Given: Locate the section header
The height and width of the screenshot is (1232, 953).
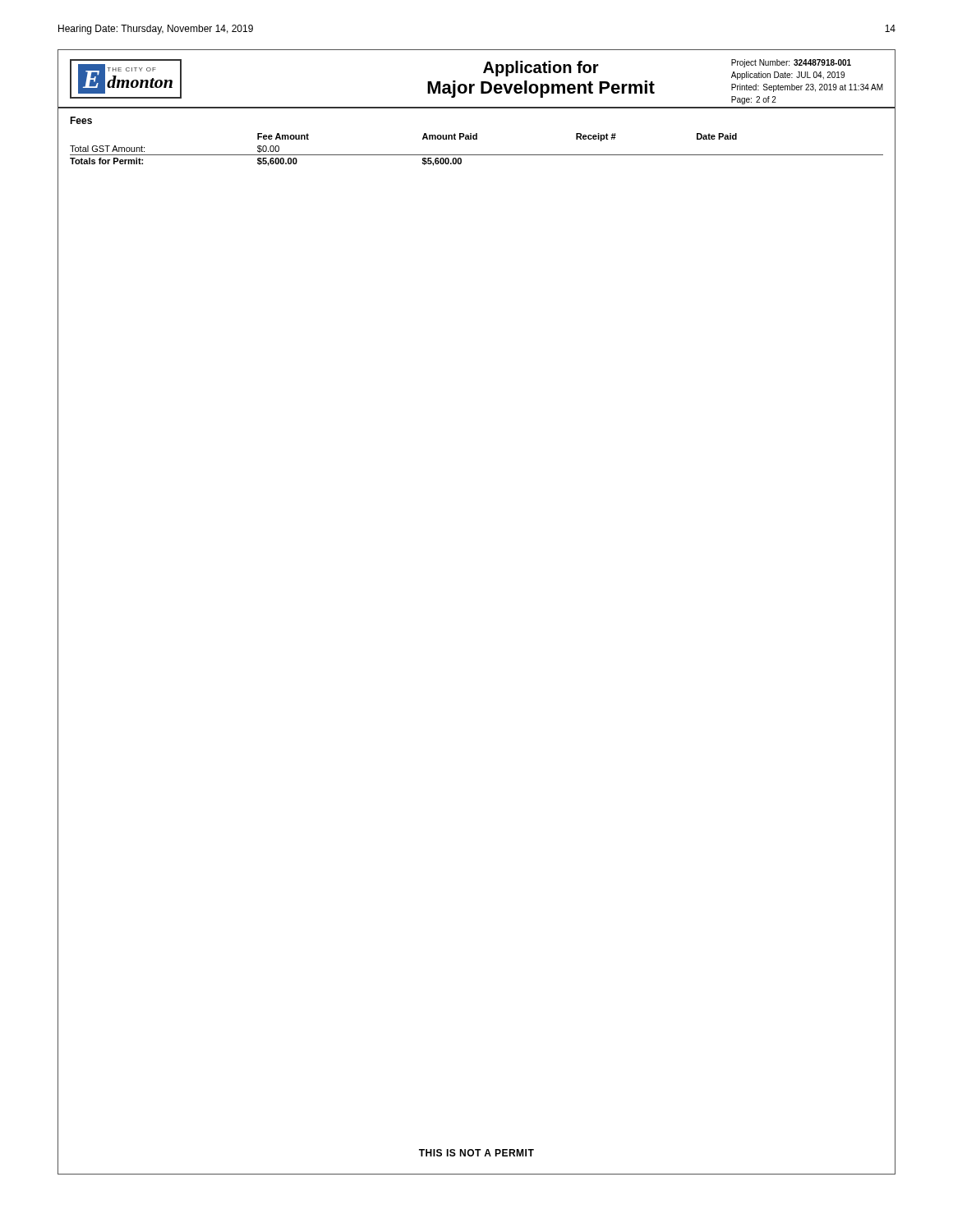Looking at the screenshot, I should coord(81,121).
